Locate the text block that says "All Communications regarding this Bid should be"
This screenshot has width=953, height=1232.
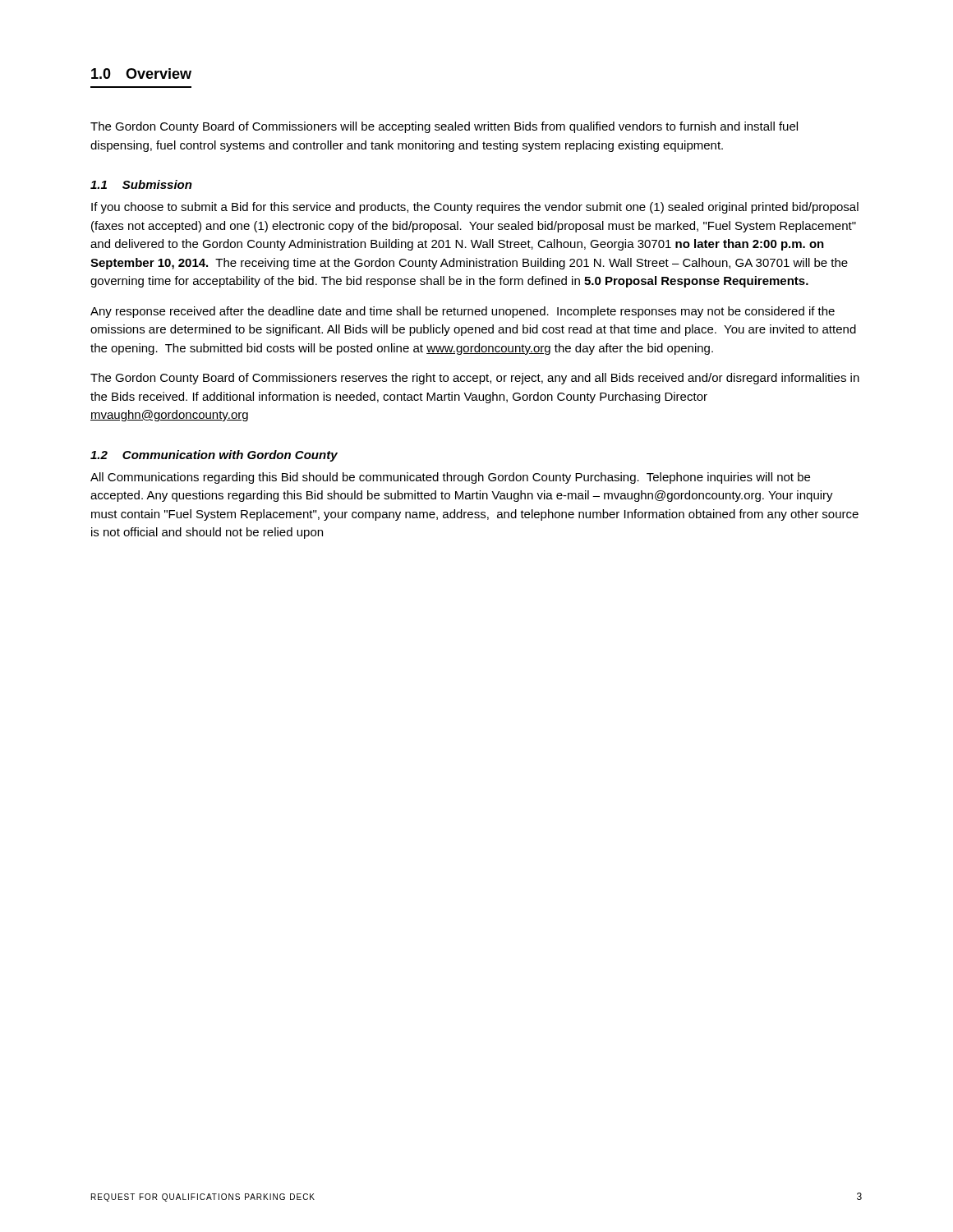click(476, 505)
